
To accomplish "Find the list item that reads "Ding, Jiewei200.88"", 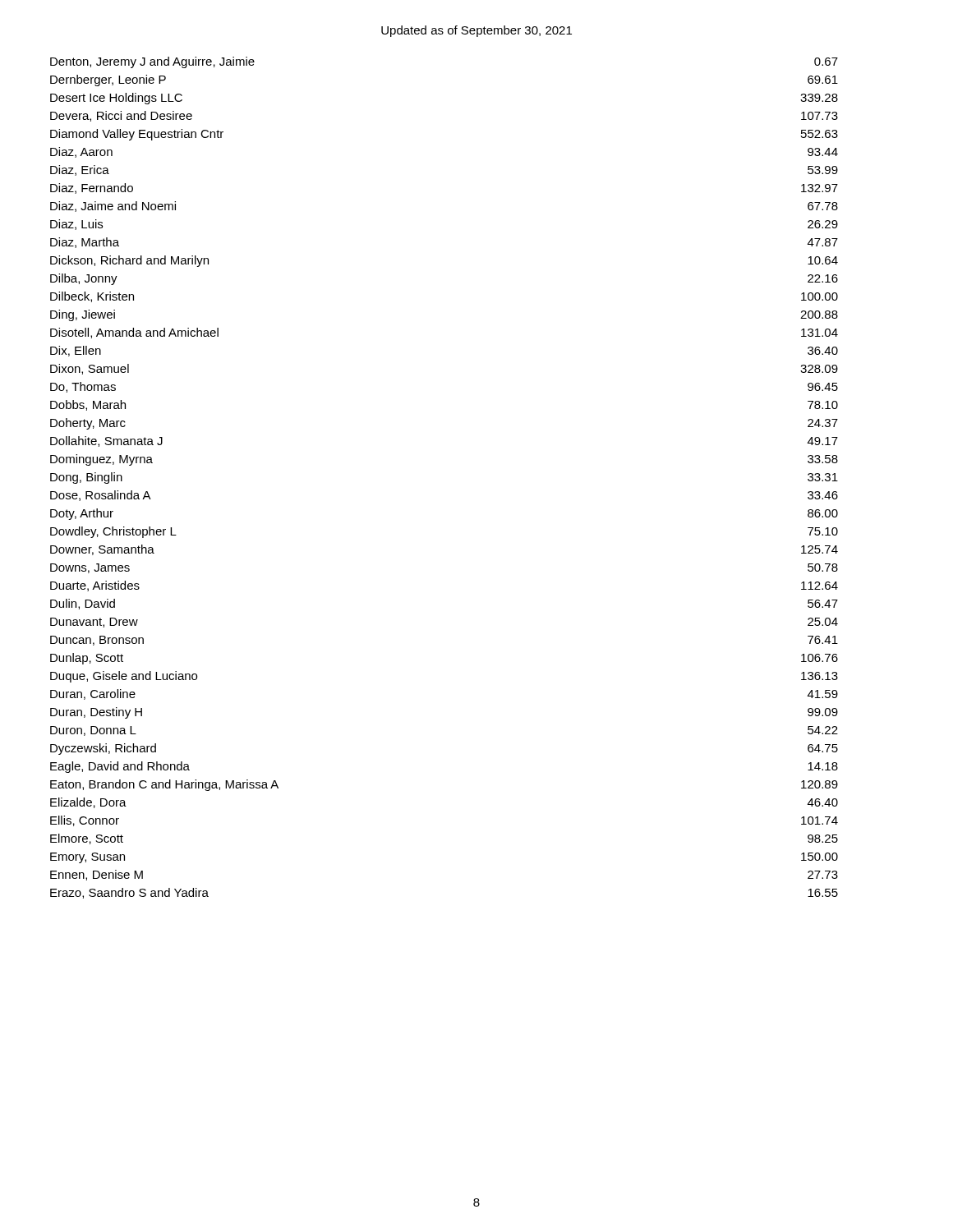I will click(x=86, y=315).
